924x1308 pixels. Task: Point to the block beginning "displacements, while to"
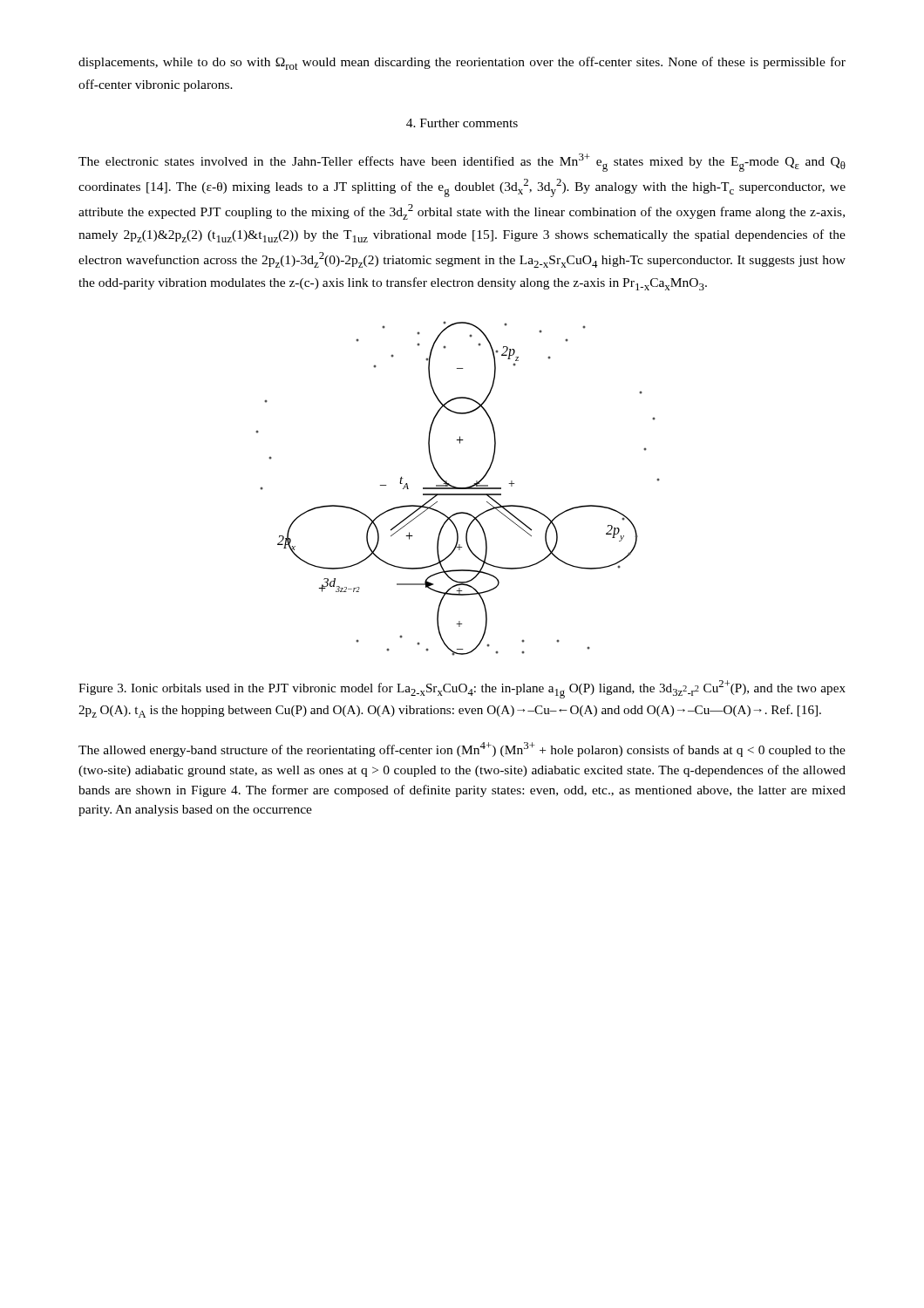pyautogui.click(x=462, y=73)
